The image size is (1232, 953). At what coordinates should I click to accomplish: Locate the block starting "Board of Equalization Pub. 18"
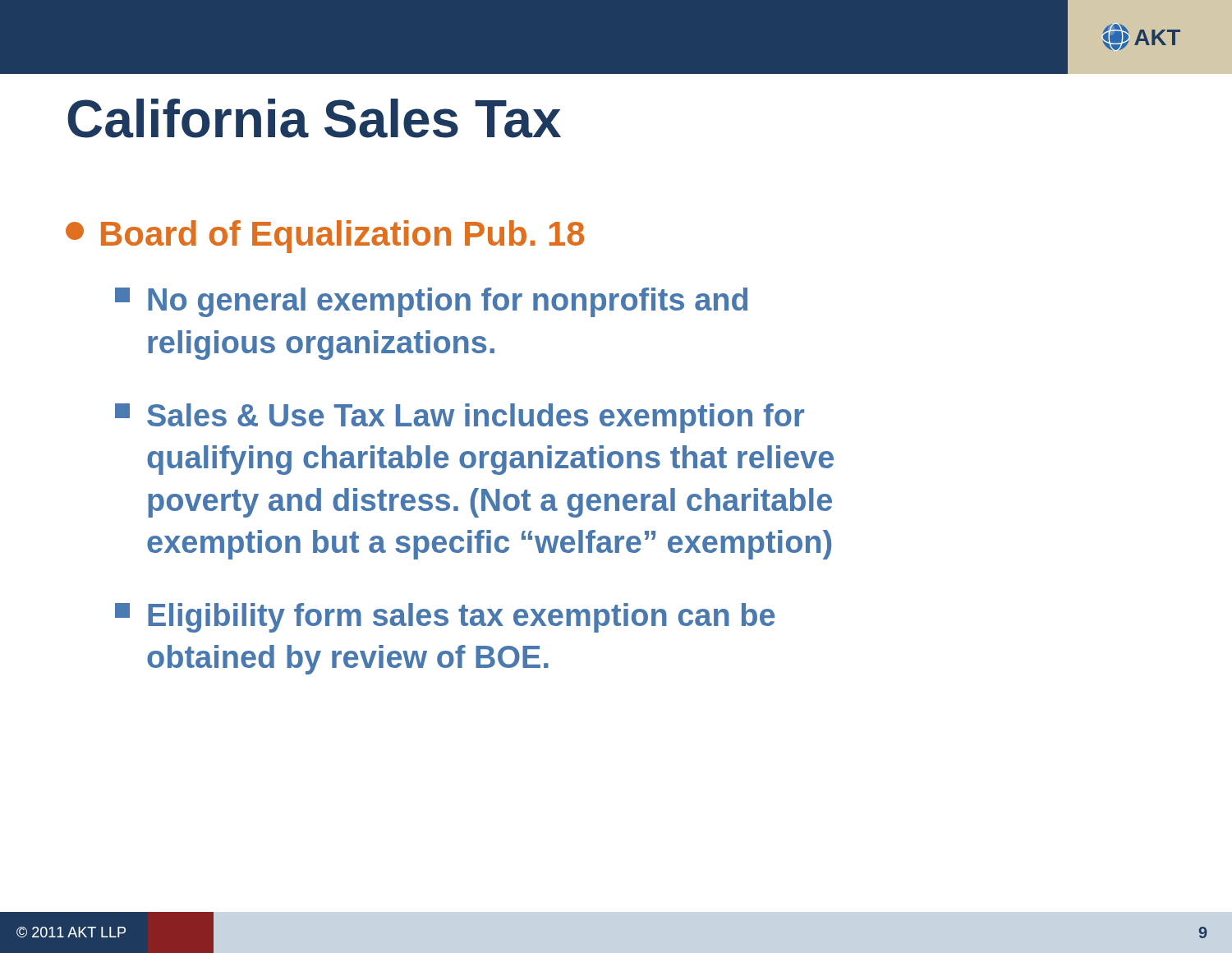[x=325, y=234]
